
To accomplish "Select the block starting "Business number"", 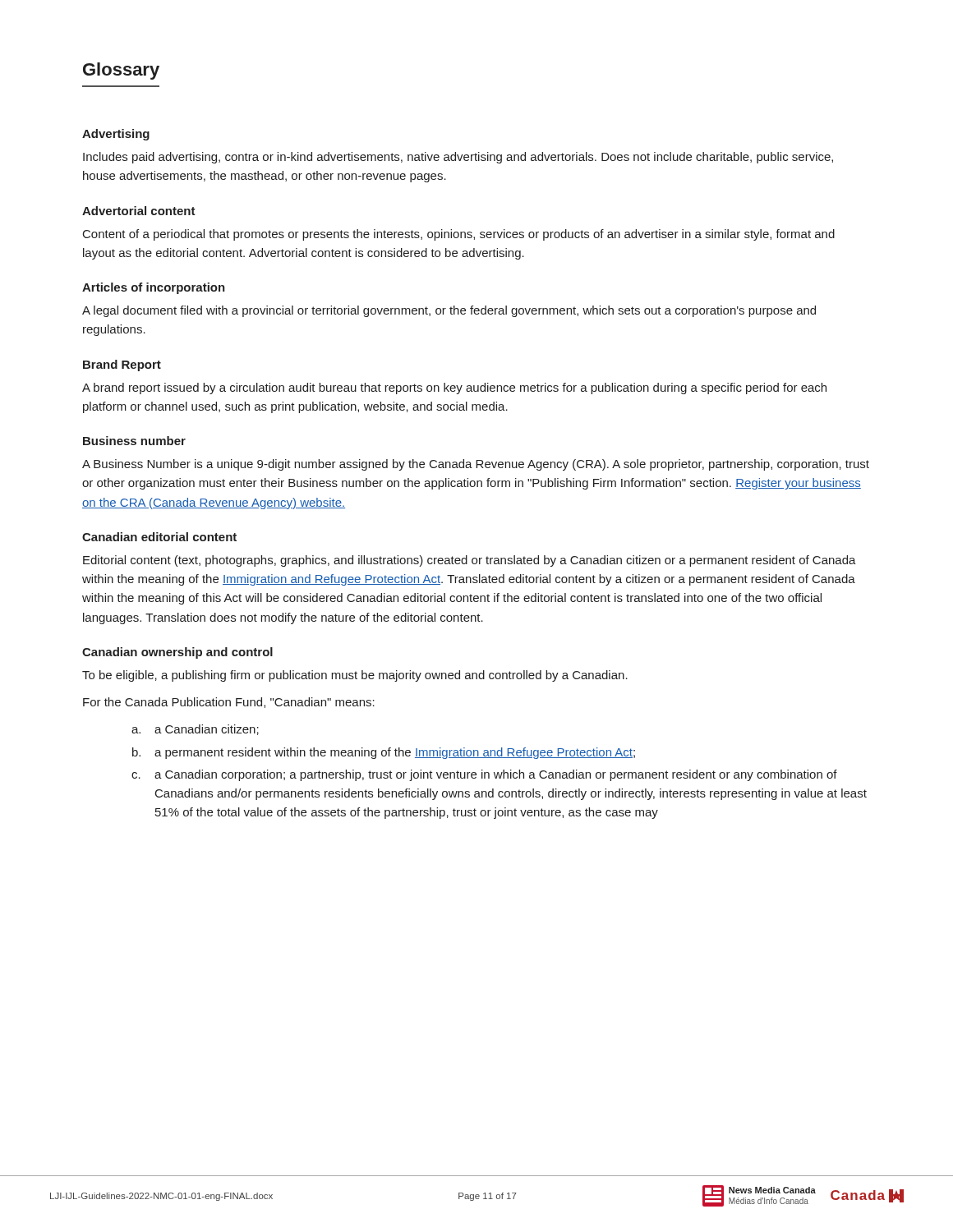I will [134, 441].
